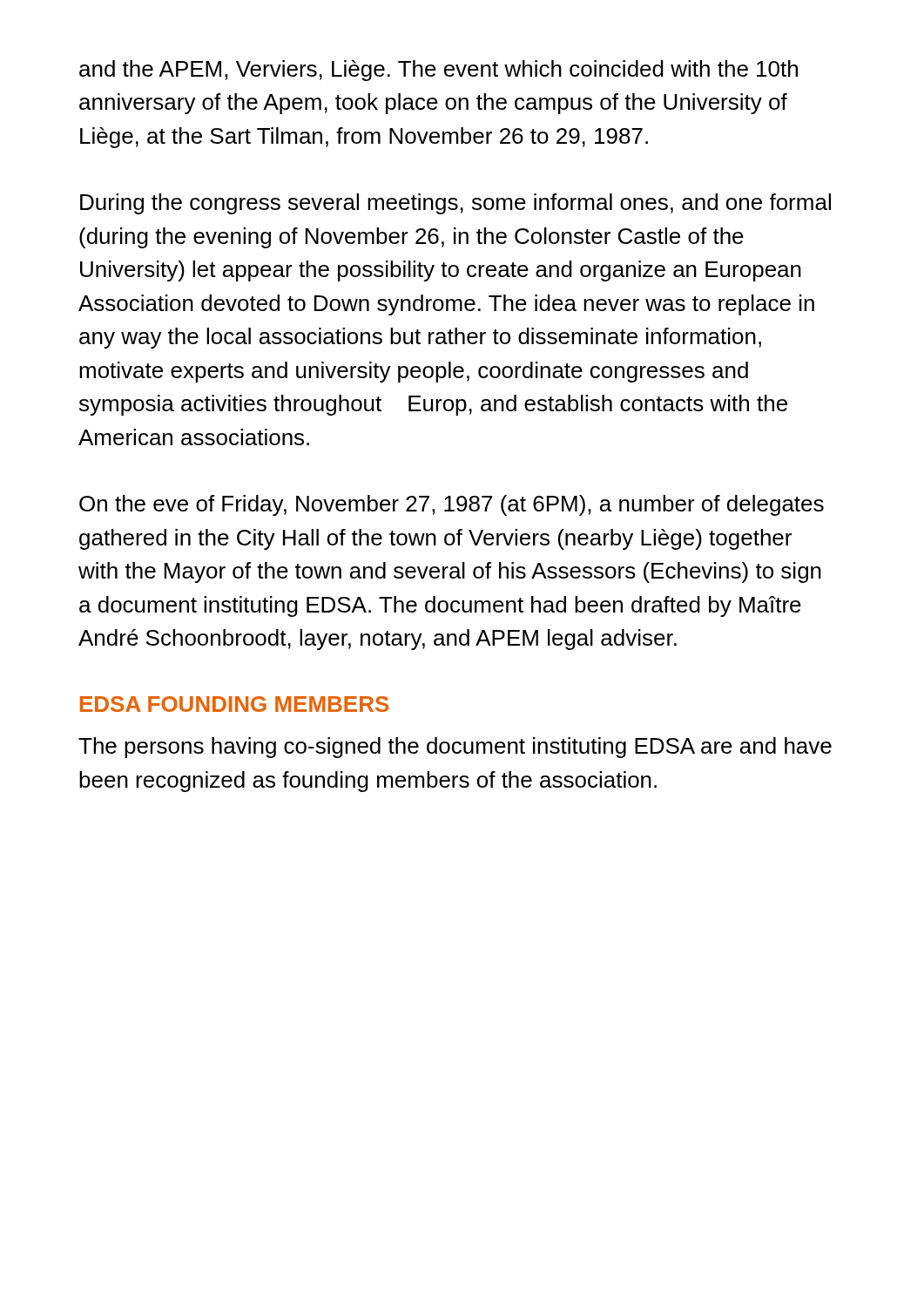Point to the passage starting "On the eve of Friday, November 27, 1987"
The width and height of the screenshot is (924, 1307).
point(451,571)
